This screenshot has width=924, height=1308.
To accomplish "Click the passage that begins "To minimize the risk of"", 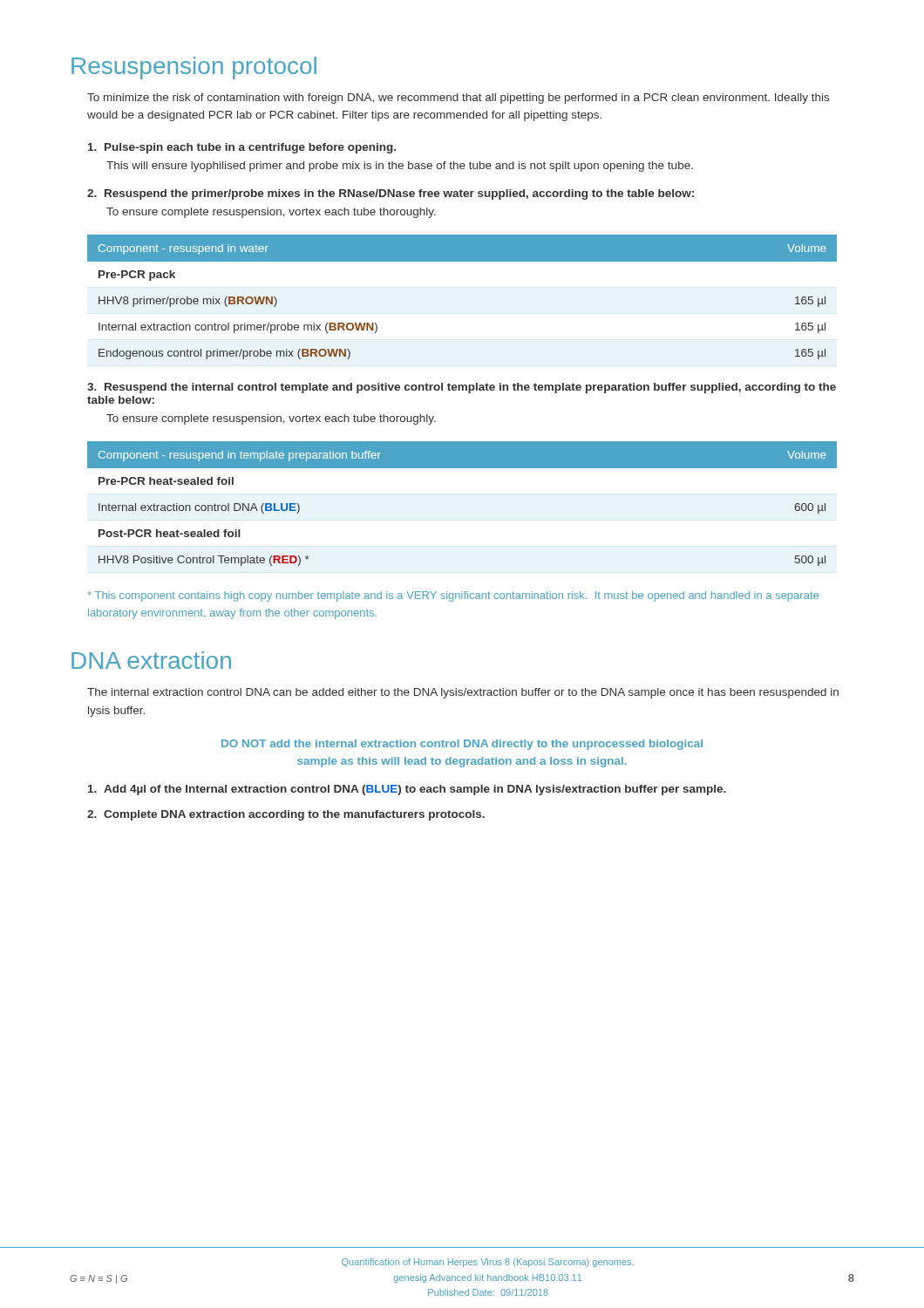I will point(458,106).
